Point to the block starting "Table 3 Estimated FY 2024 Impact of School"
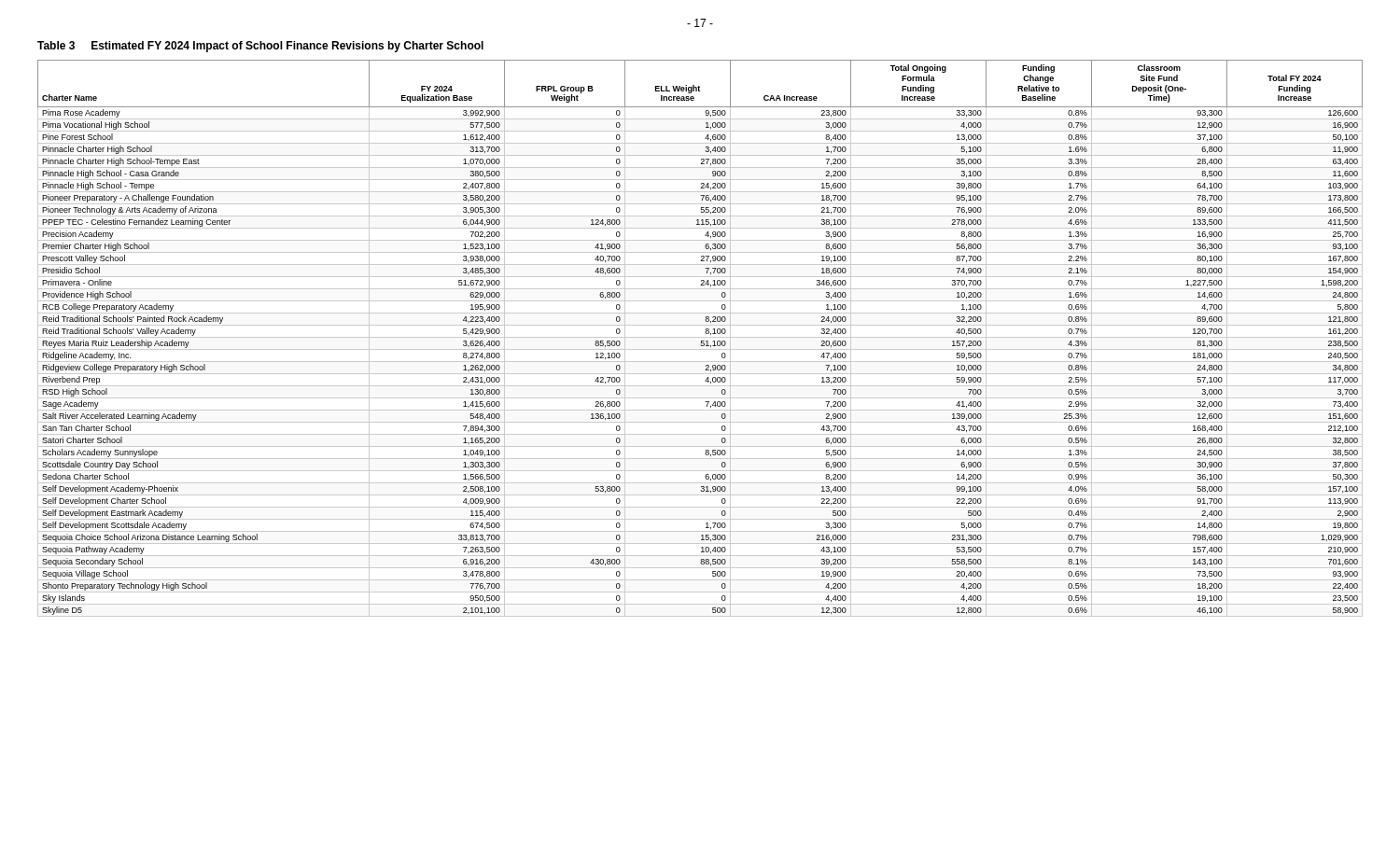This screenshot has height=850, width=1400. pos(261,46)
